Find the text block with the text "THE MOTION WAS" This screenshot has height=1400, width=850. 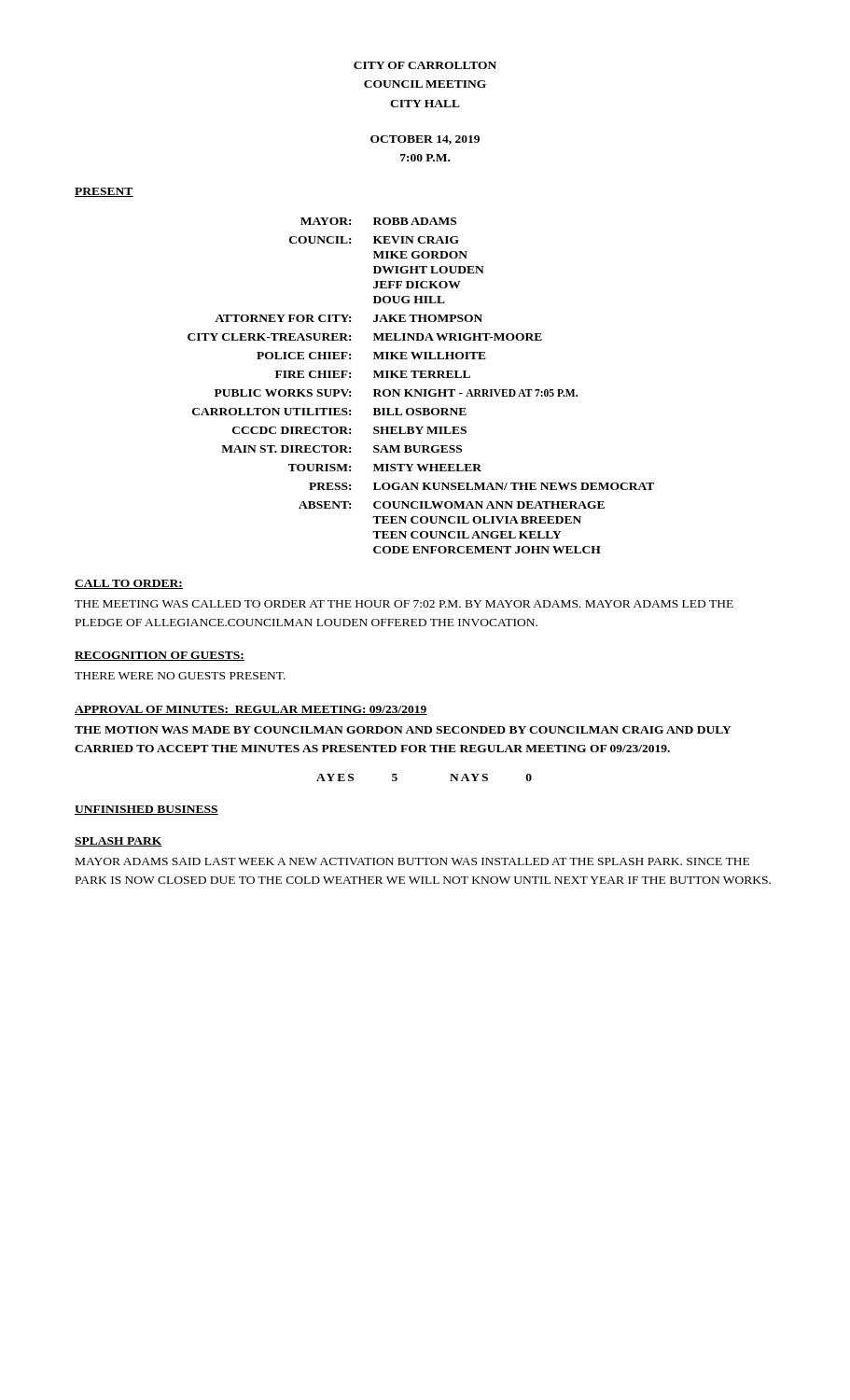pos(403,738)
